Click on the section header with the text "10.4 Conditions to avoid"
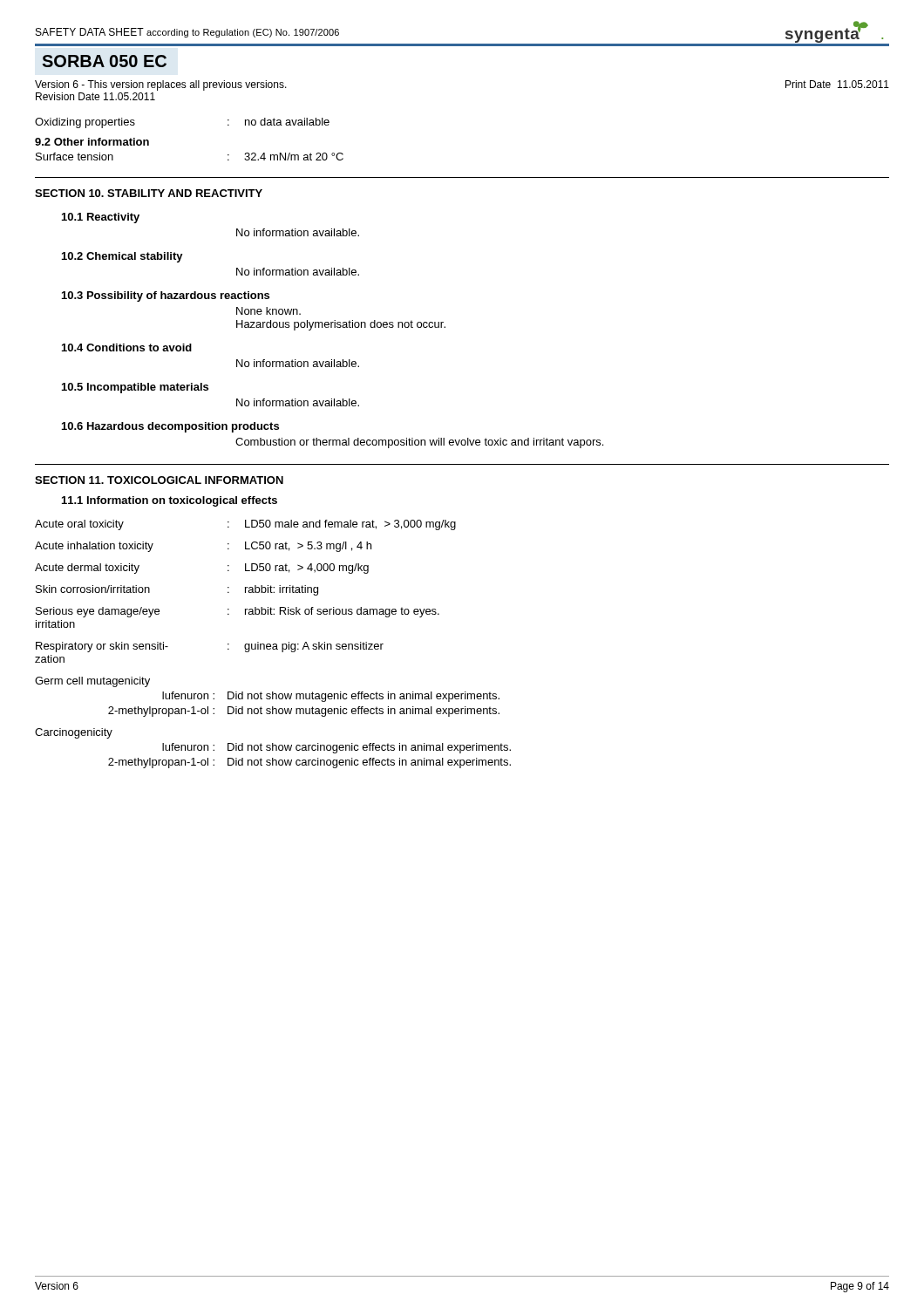Viewport: 924px width, 1308px height. [126, 348]
